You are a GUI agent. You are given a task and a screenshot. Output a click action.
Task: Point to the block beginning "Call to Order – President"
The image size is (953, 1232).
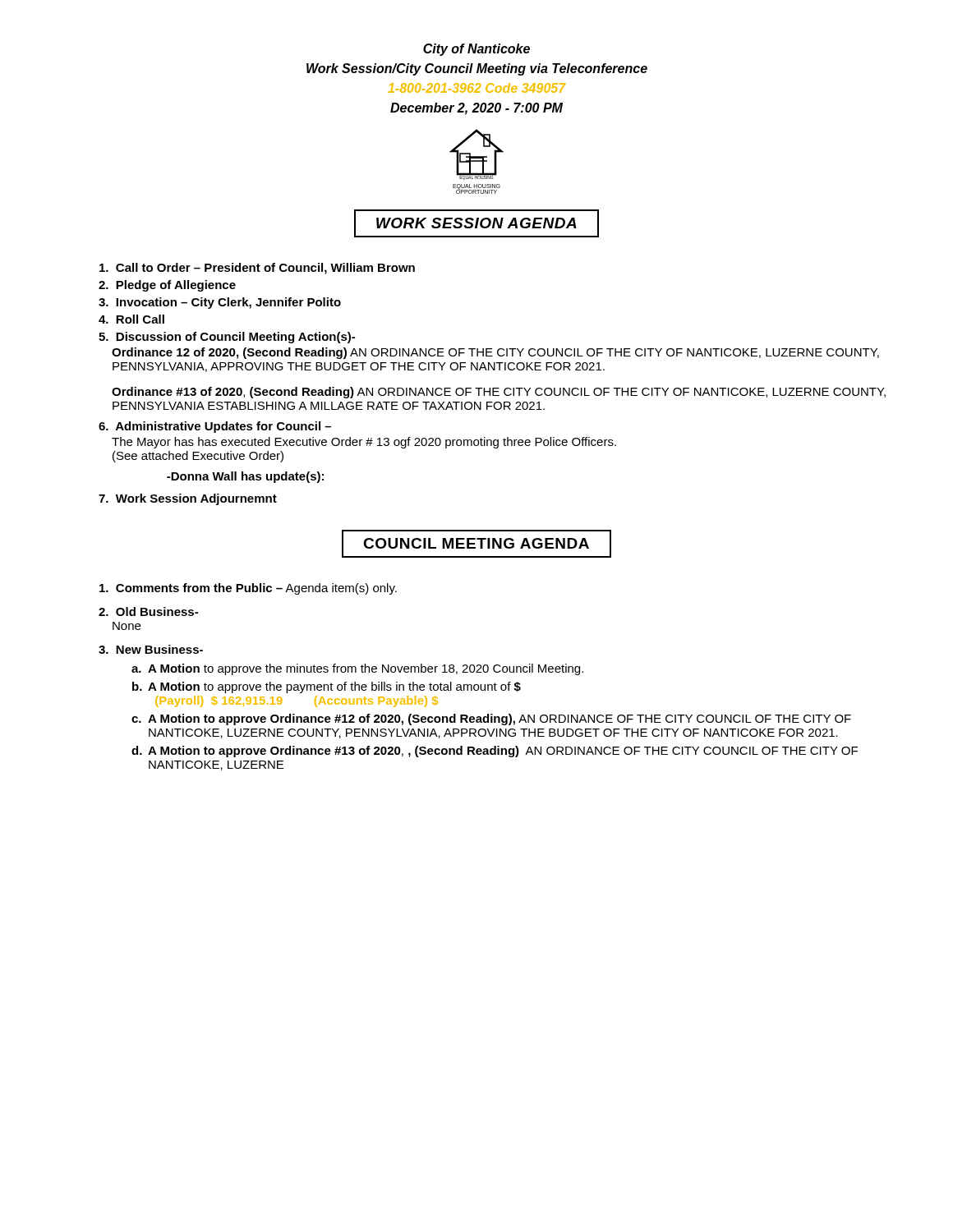[x=257, y=267]
